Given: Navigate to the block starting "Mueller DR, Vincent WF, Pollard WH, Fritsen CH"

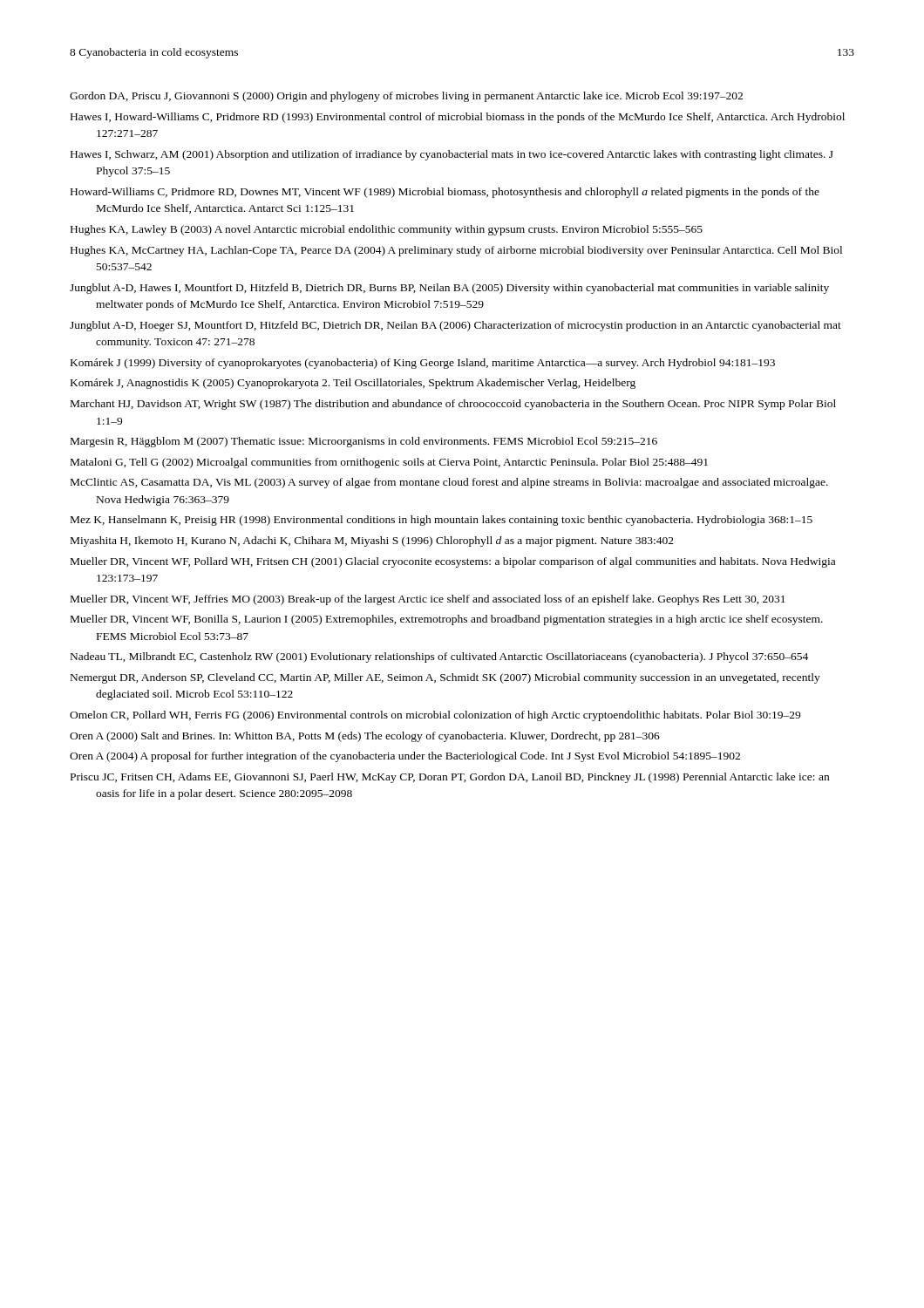Looking at the screenshot, I should (453, 569).
